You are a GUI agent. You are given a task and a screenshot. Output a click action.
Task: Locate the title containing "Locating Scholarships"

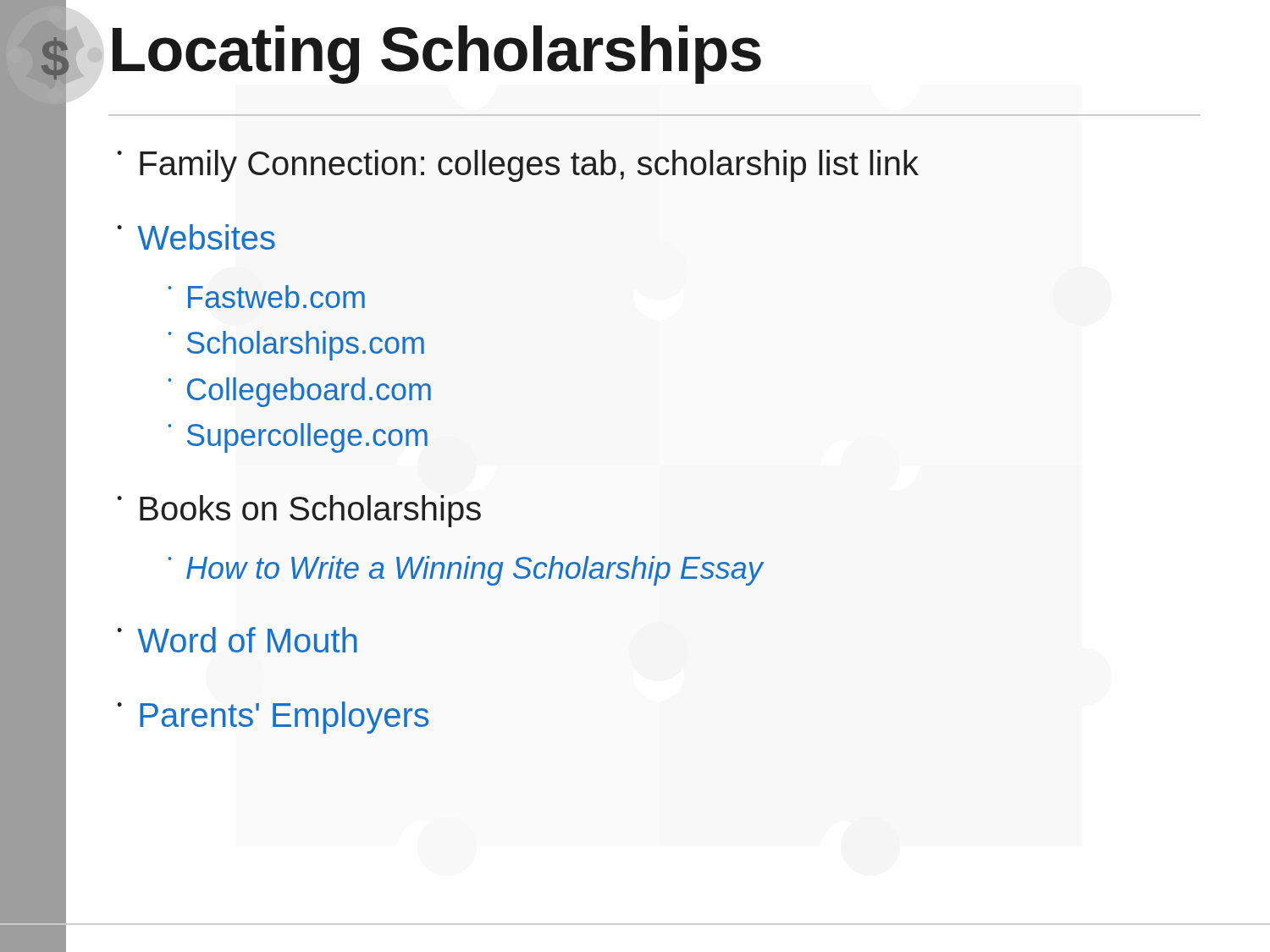(489, 50)
